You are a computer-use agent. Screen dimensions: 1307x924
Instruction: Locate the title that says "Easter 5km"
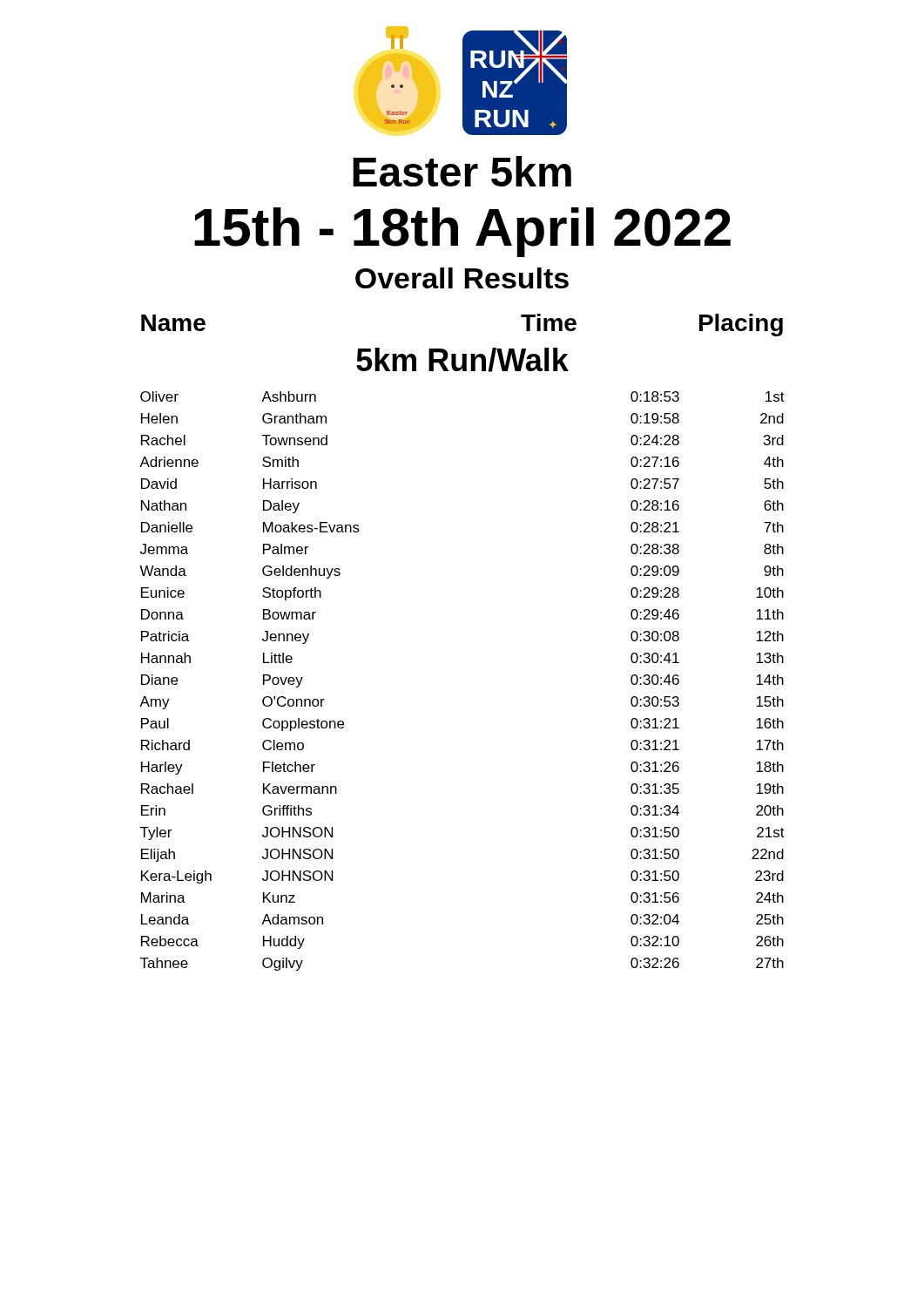point(462,172)
